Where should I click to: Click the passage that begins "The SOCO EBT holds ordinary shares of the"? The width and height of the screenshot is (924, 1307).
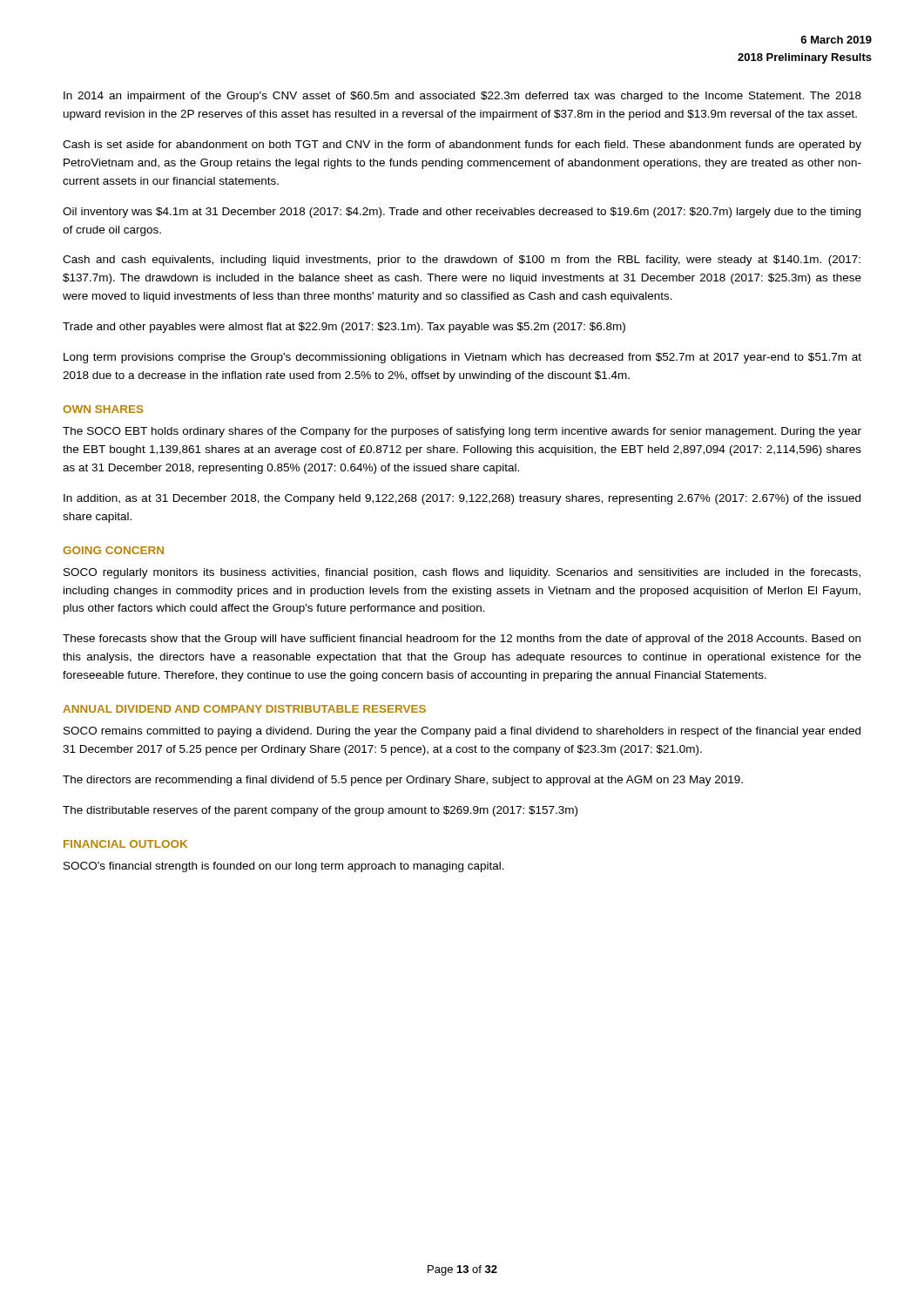[x=462, y=449]
